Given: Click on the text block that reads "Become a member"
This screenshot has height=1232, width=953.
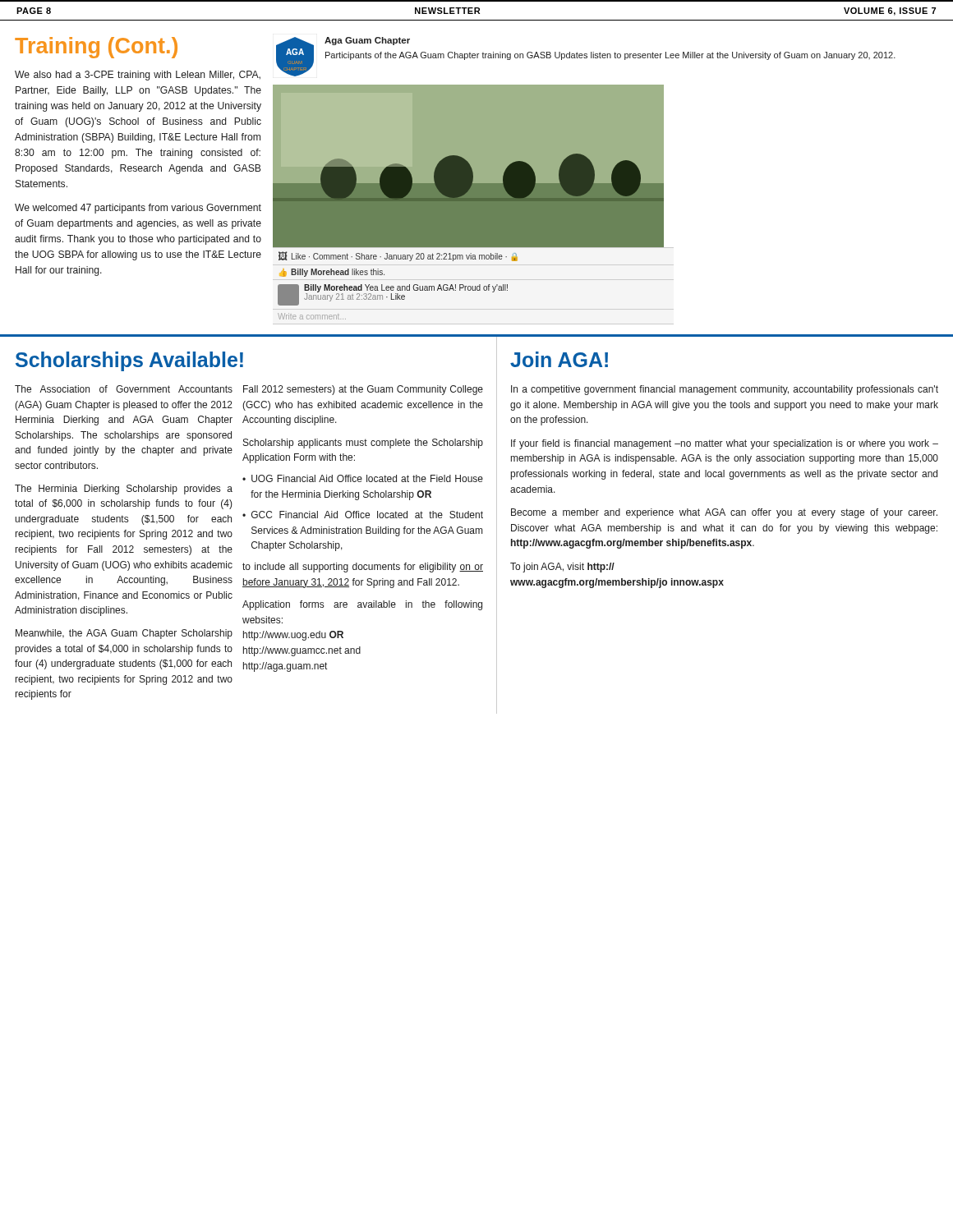Looking at the screenshot, I should pos(724,528).
